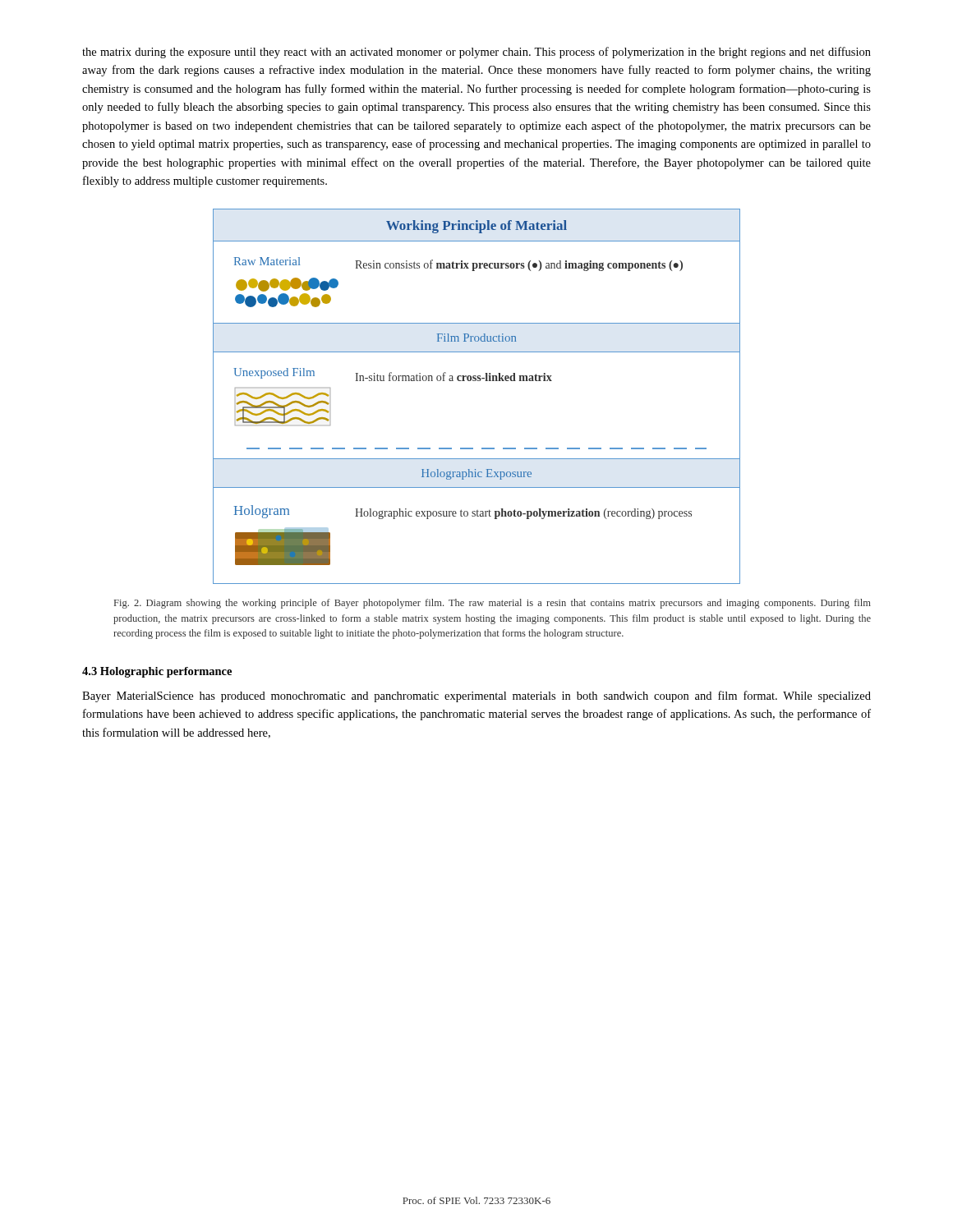Screen dimensions: 1232x953
Task: Locate a infographic
Action: [476, 396]
